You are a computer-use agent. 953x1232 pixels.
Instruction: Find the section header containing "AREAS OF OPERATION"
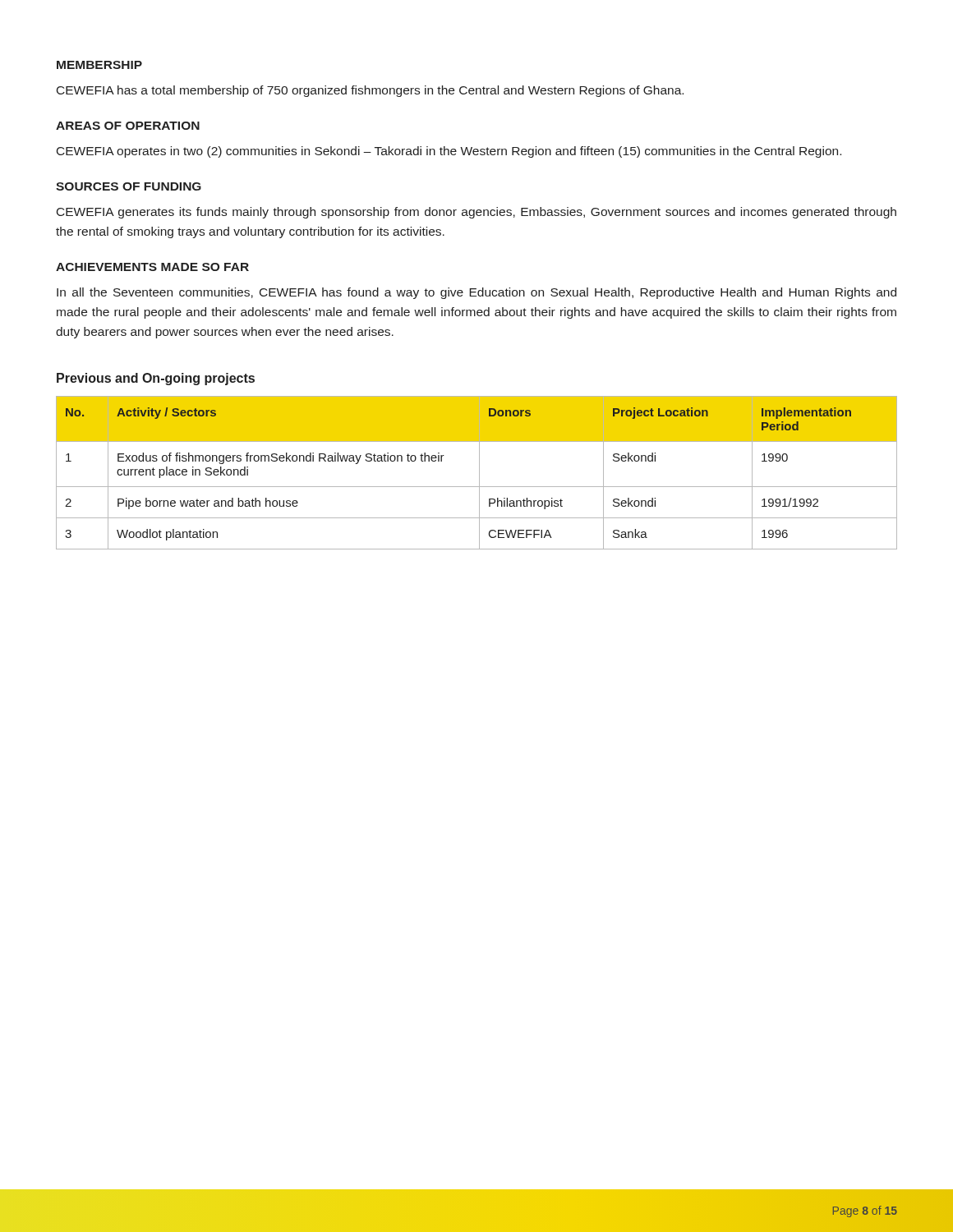128,125
